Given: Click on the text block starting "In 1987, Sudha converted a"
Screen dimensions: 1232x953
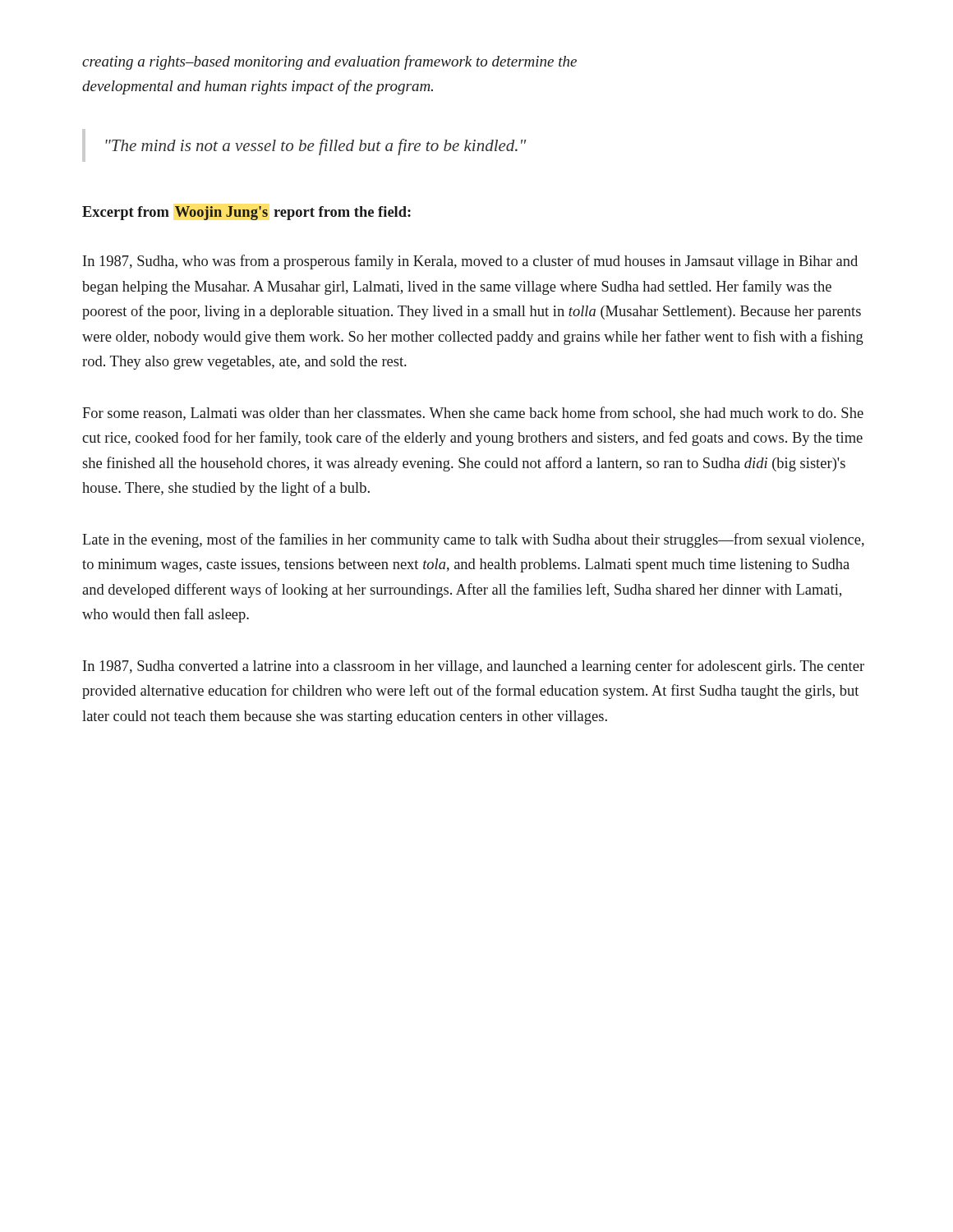Looking at the screenshot, I should click(x=473, y=691).
